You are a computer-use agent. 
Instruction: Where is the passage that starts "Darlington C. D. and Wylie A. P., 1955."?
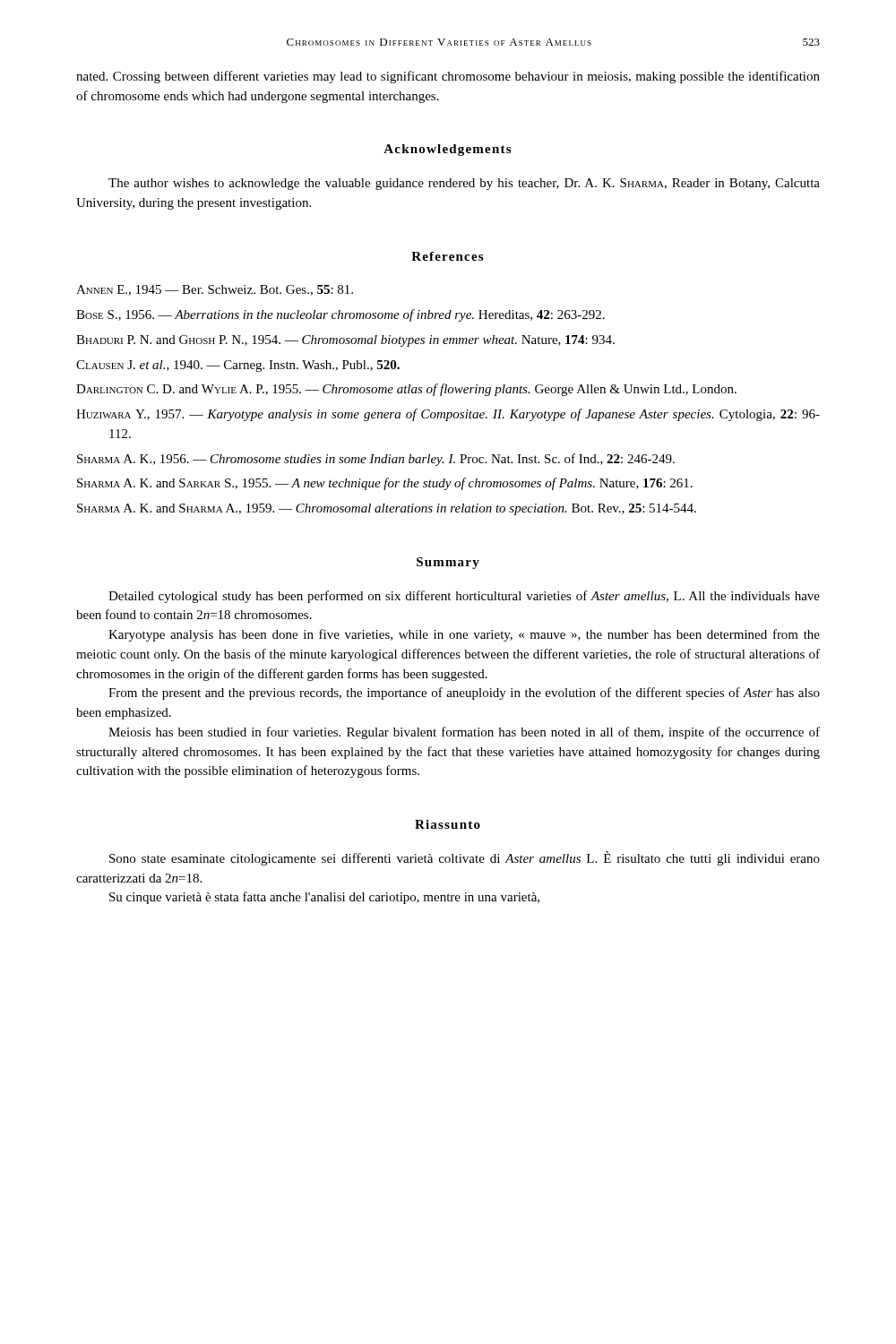(407, 389)
